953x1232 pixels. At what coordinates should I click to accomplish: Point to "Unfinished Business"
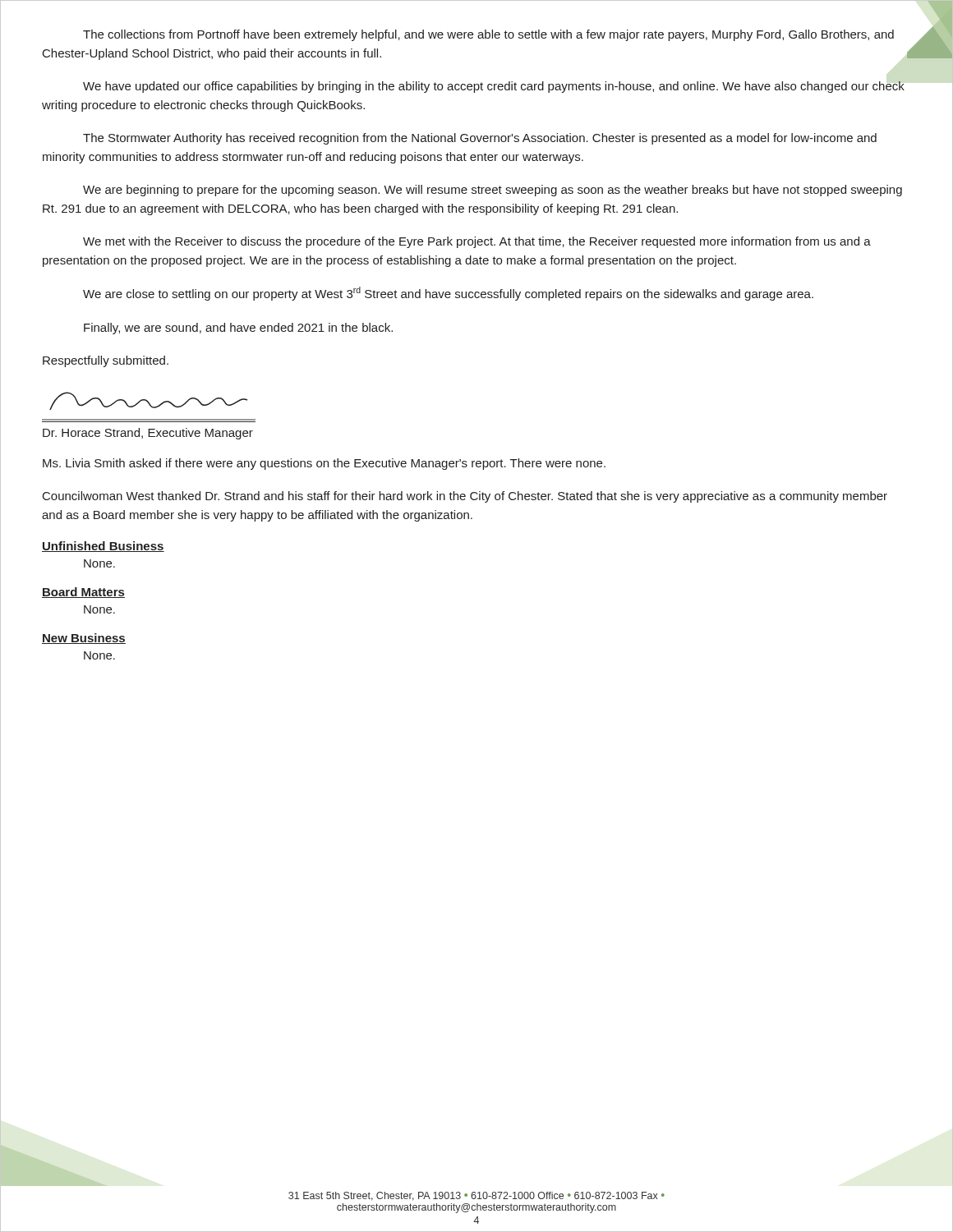(103, 546)
